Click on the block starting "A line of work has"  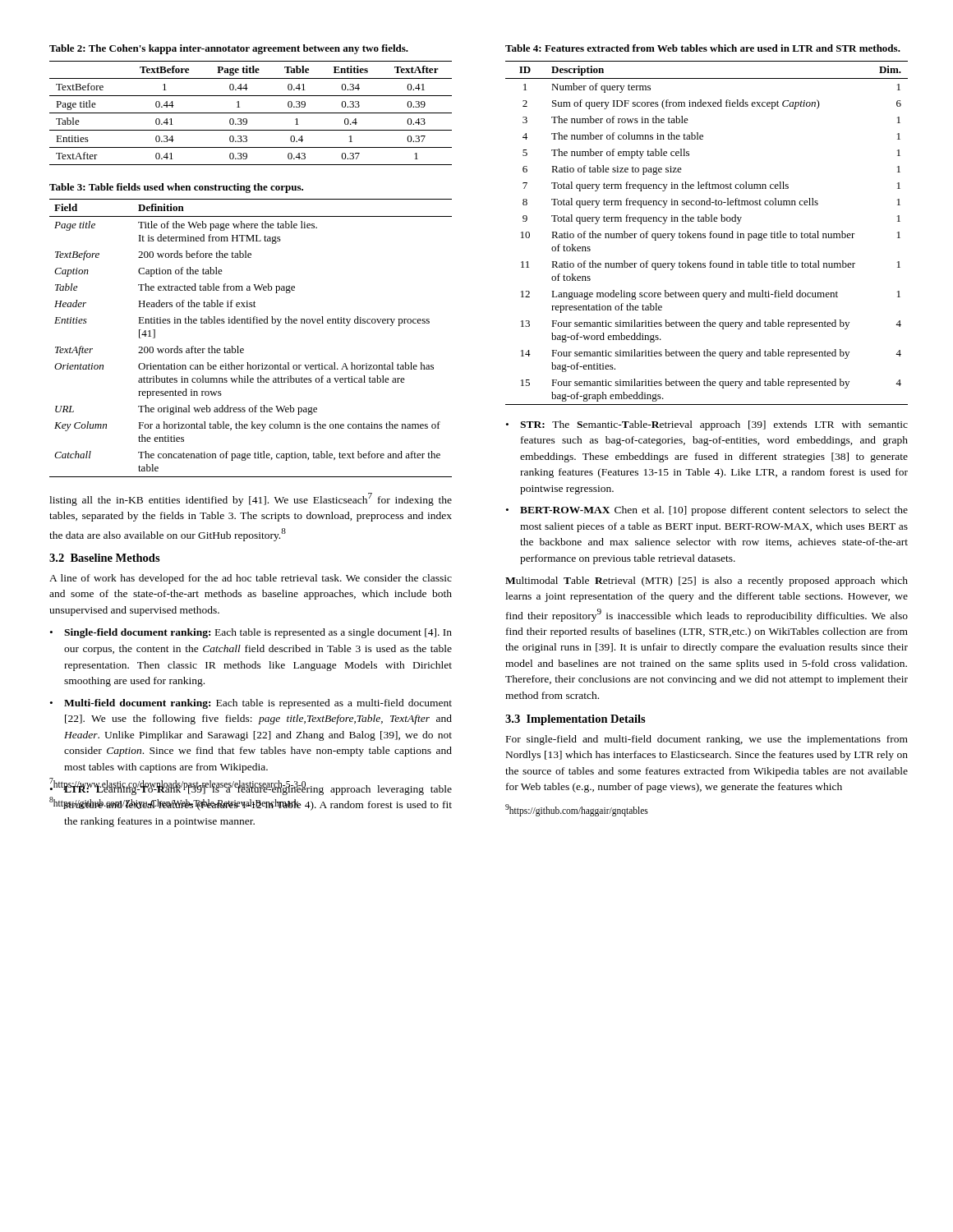[251, 594]
